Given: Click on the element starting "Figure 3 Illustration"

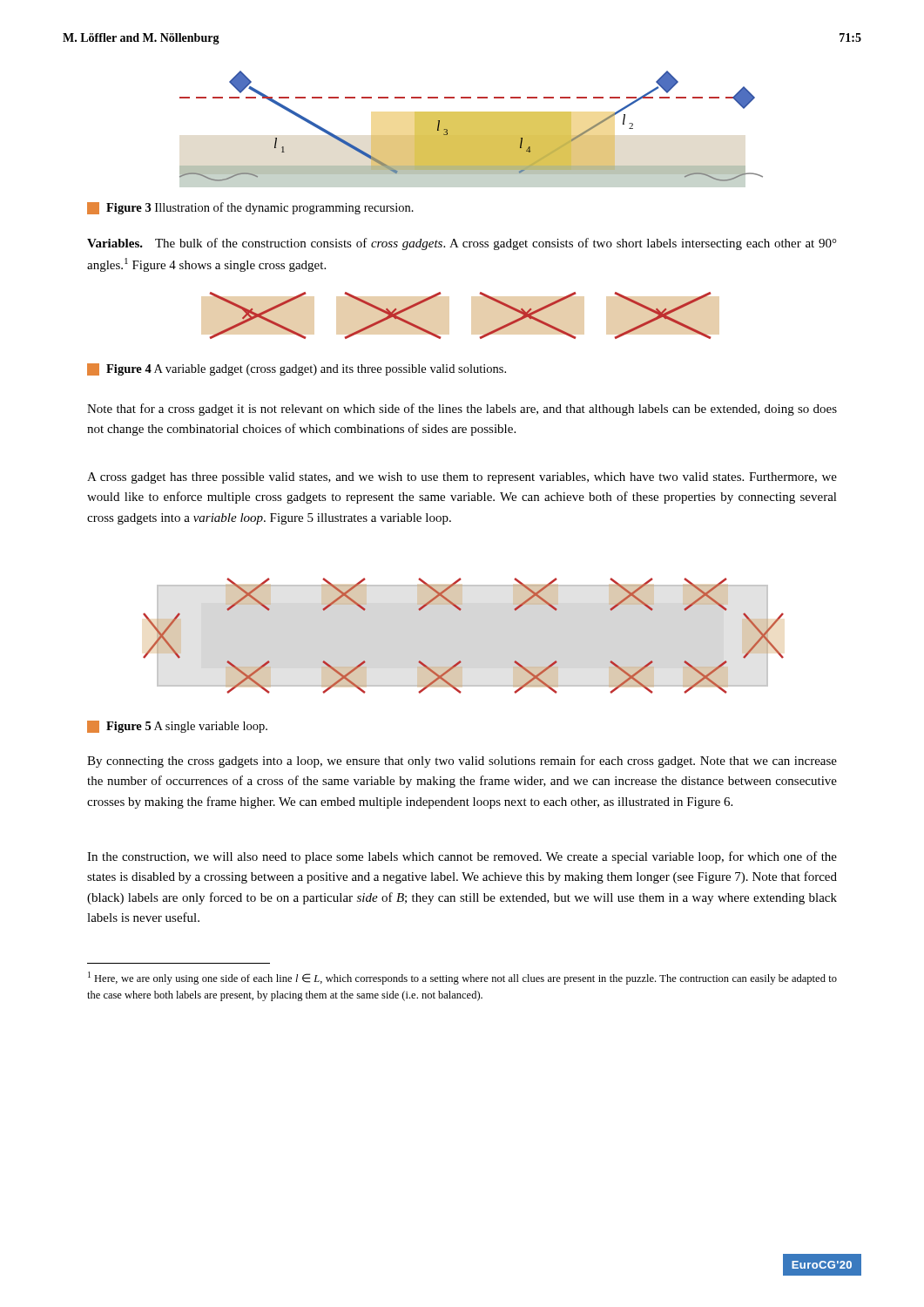Looking at the screenshot, I should point(251,208).
